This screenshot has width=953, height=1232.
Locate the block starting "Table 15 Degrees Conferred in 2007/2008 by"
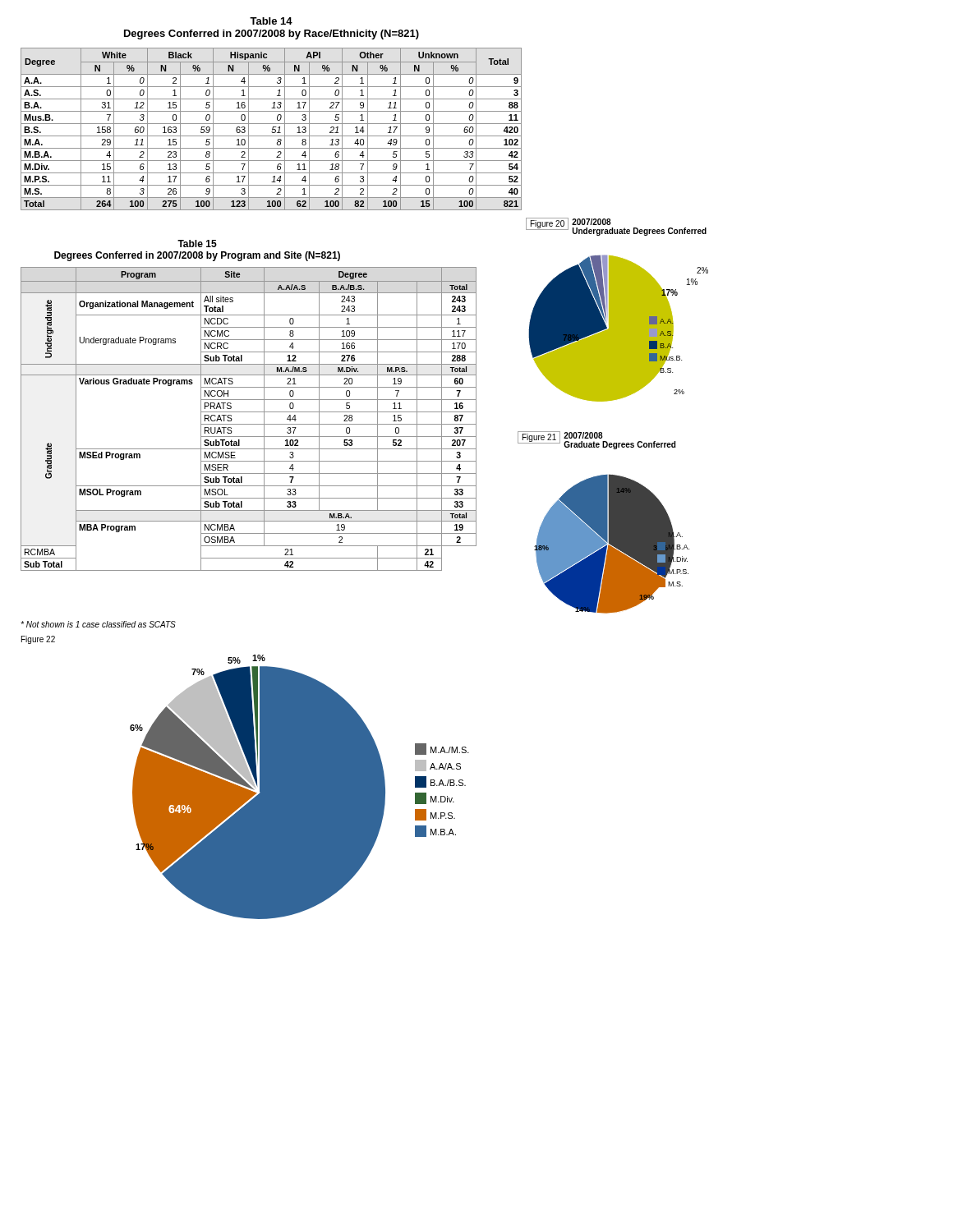197,250
